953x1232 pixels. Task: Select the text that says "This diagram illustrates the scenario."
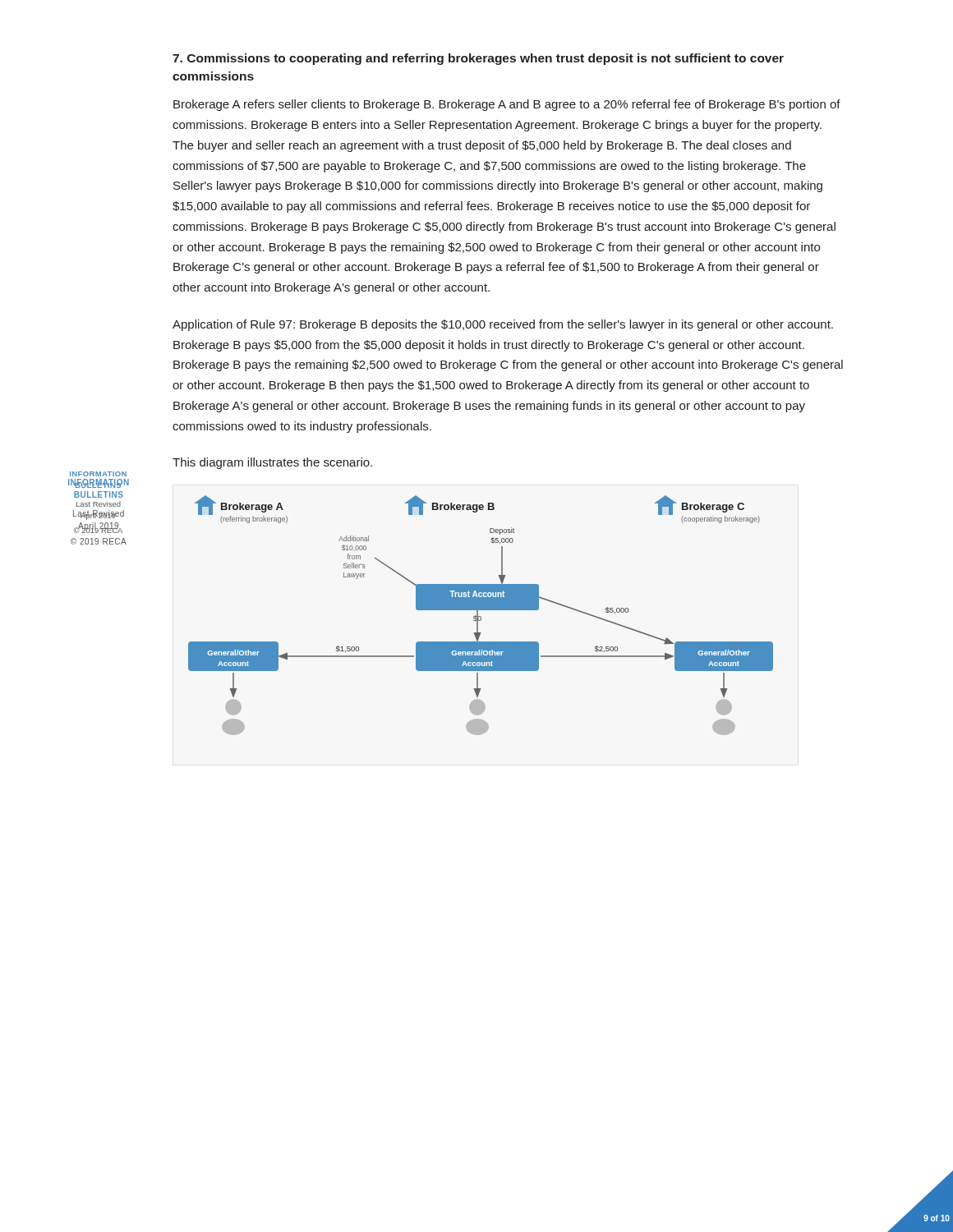click(x=273, y=462)
